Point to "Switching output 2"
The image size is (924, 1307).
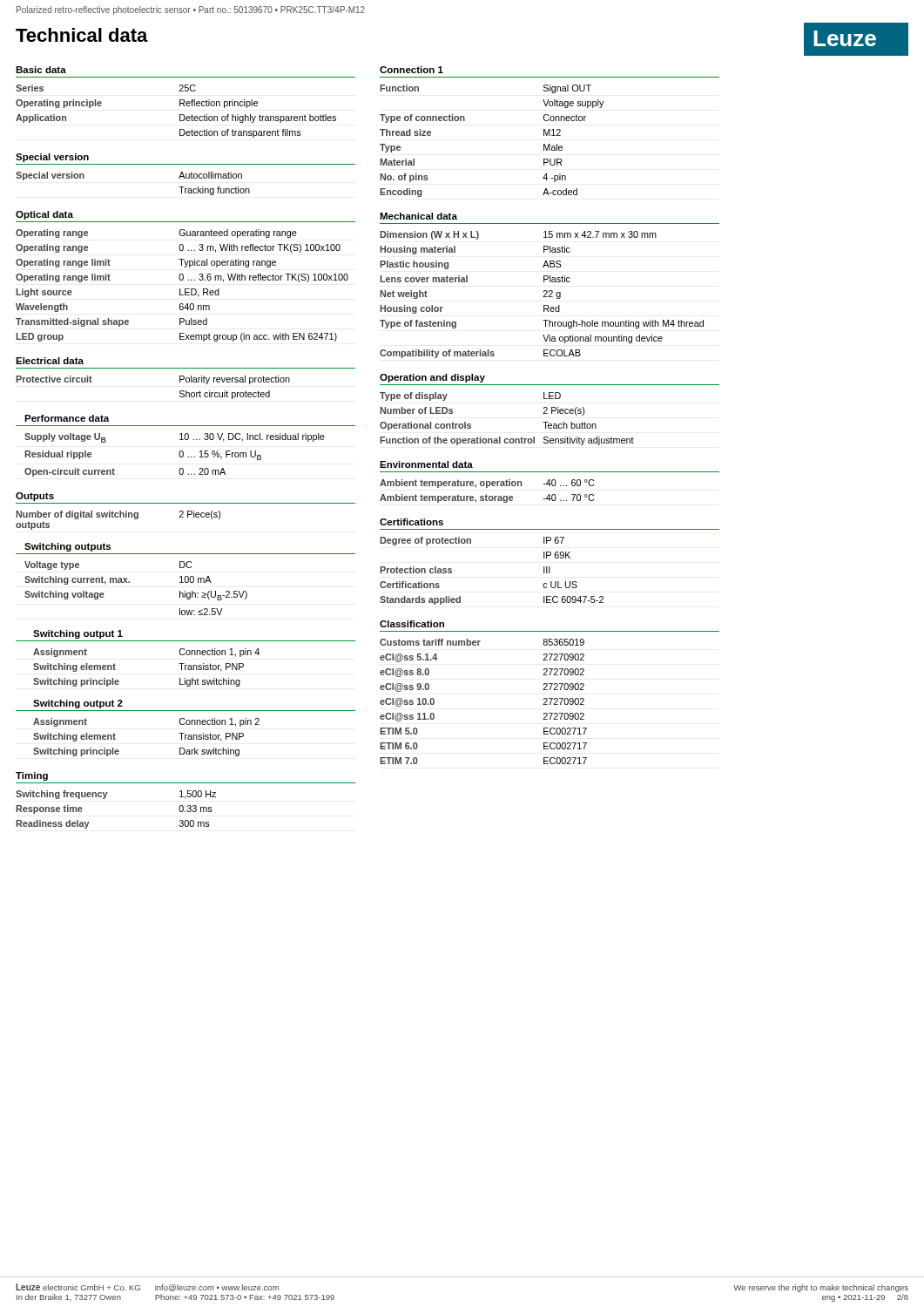point(78,704)
